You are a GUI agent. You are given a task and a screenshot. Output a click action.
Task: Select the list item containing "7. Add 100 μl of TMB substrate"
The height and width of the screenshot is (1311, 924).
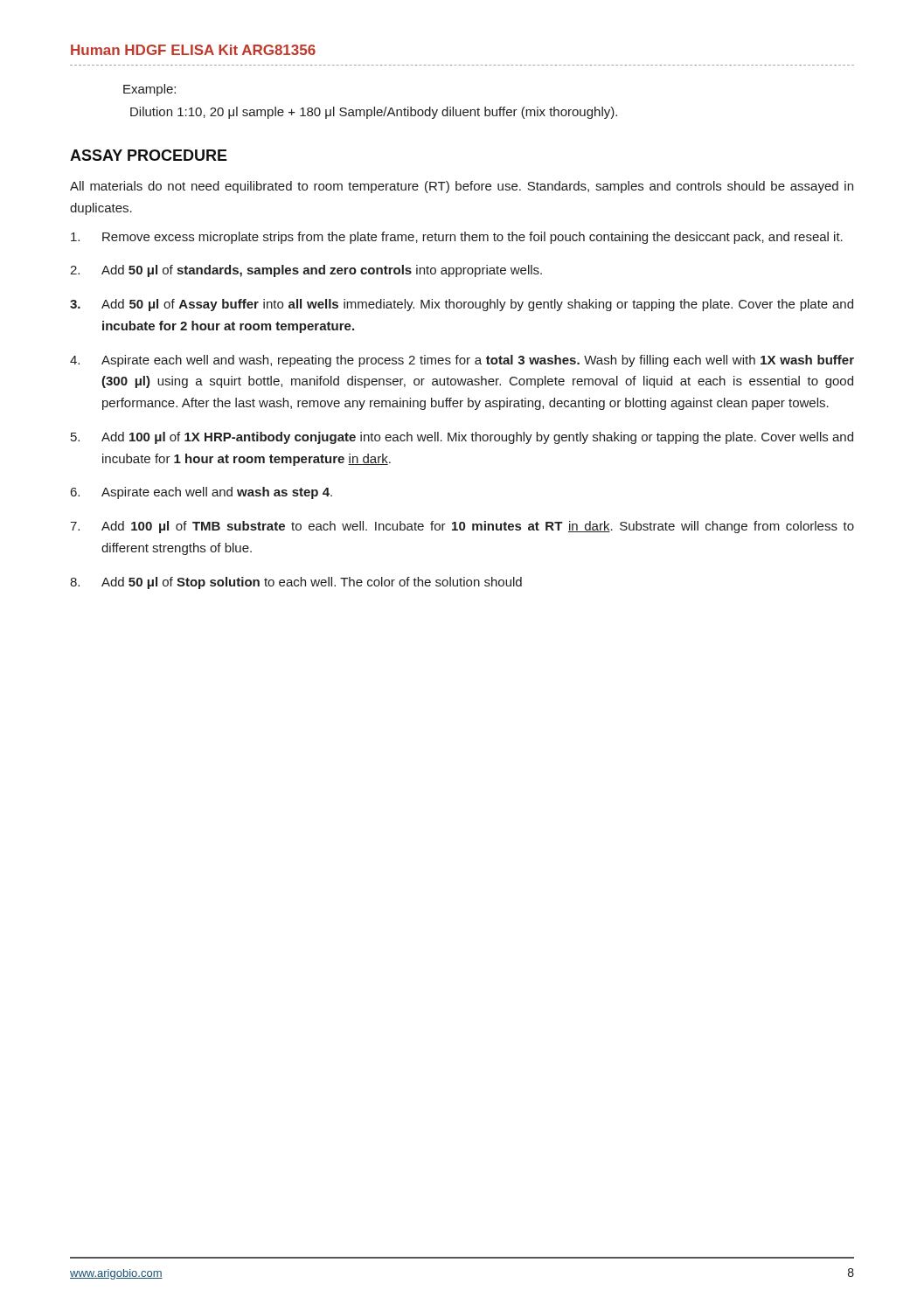tap(462, 537)
